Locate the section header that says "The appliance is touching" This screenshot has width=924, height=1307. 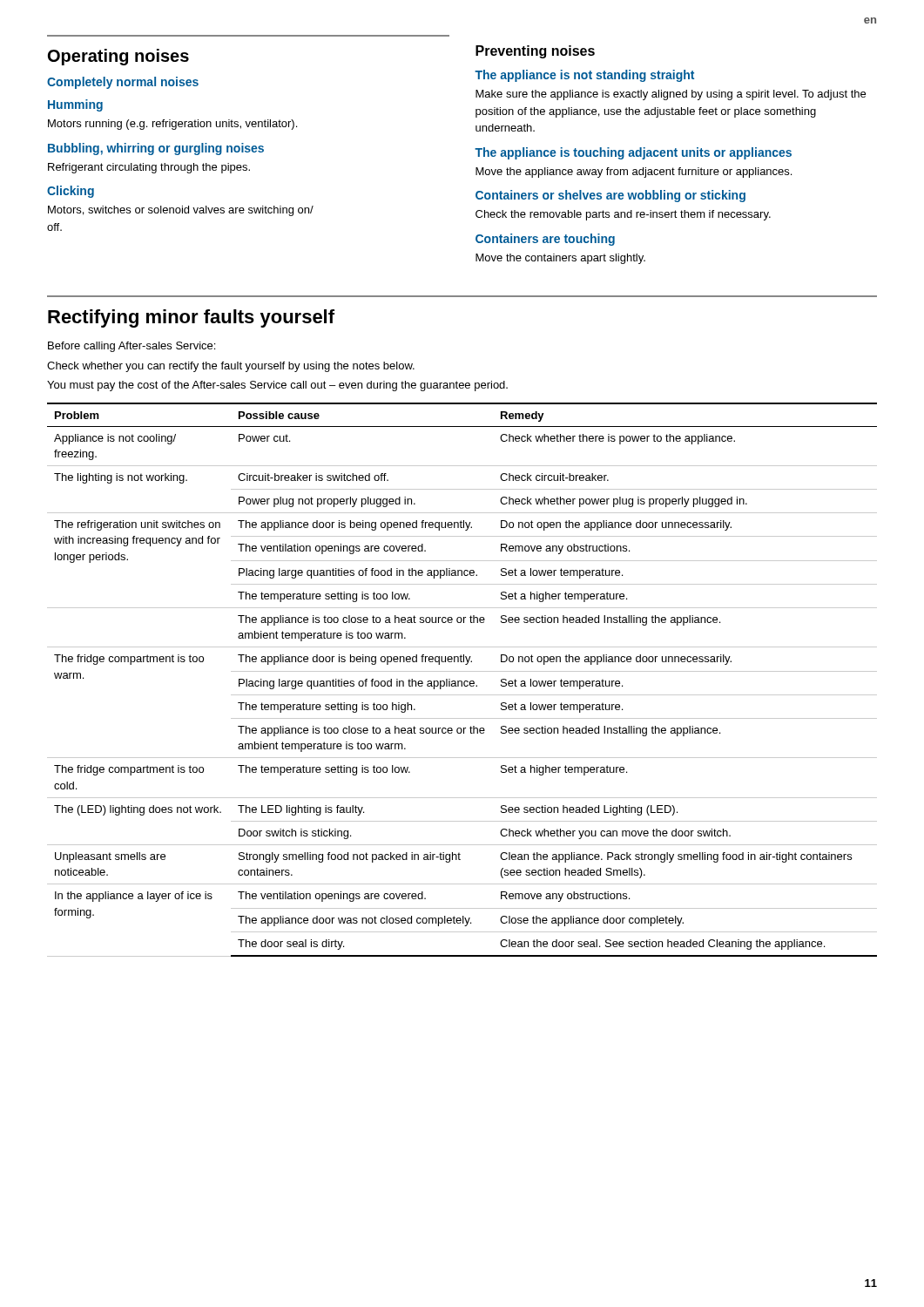click(x=634, y=152)
